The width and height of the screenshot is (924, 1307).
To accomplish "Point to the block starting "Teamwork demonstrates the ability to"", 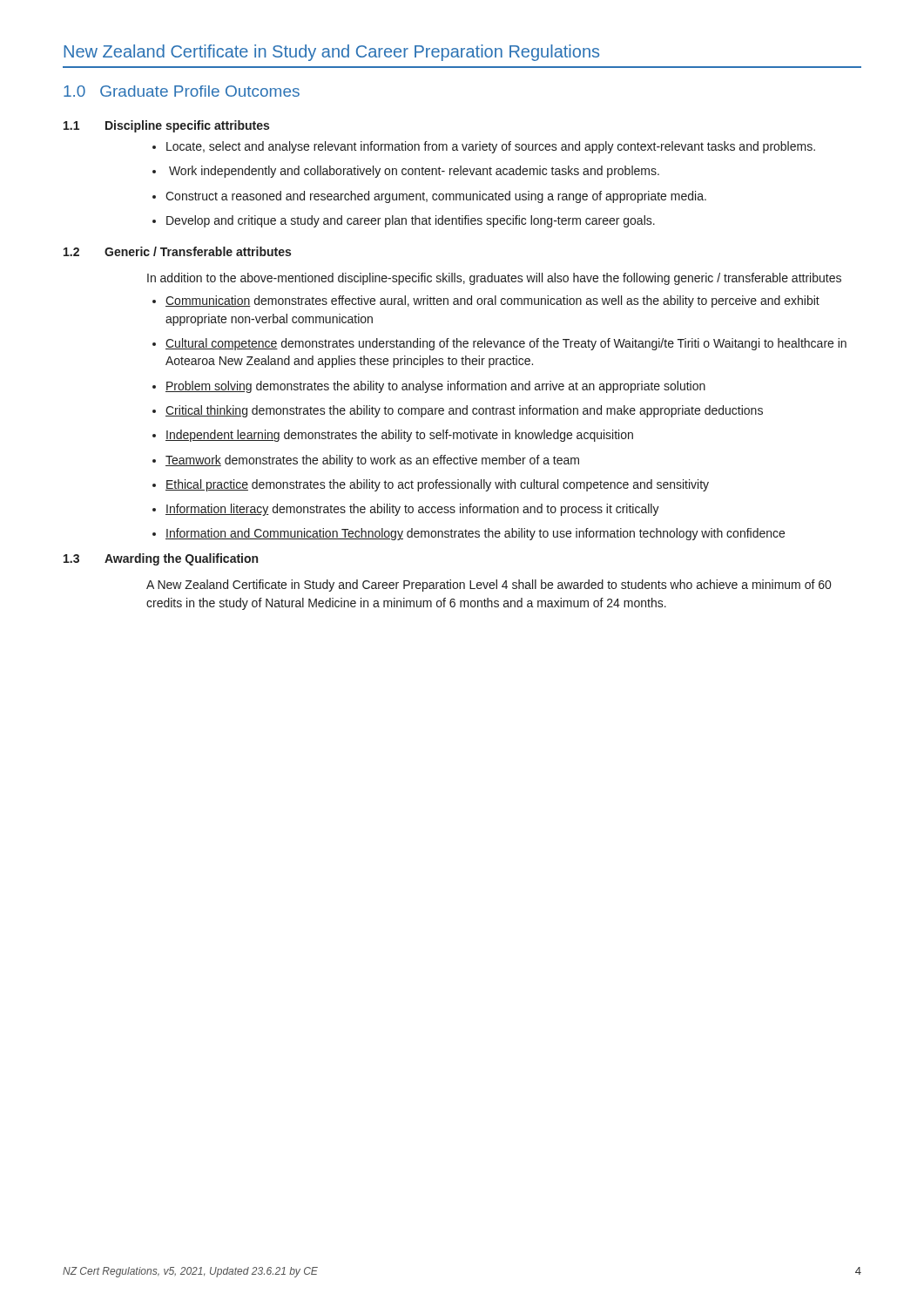I will pos(373,460).
